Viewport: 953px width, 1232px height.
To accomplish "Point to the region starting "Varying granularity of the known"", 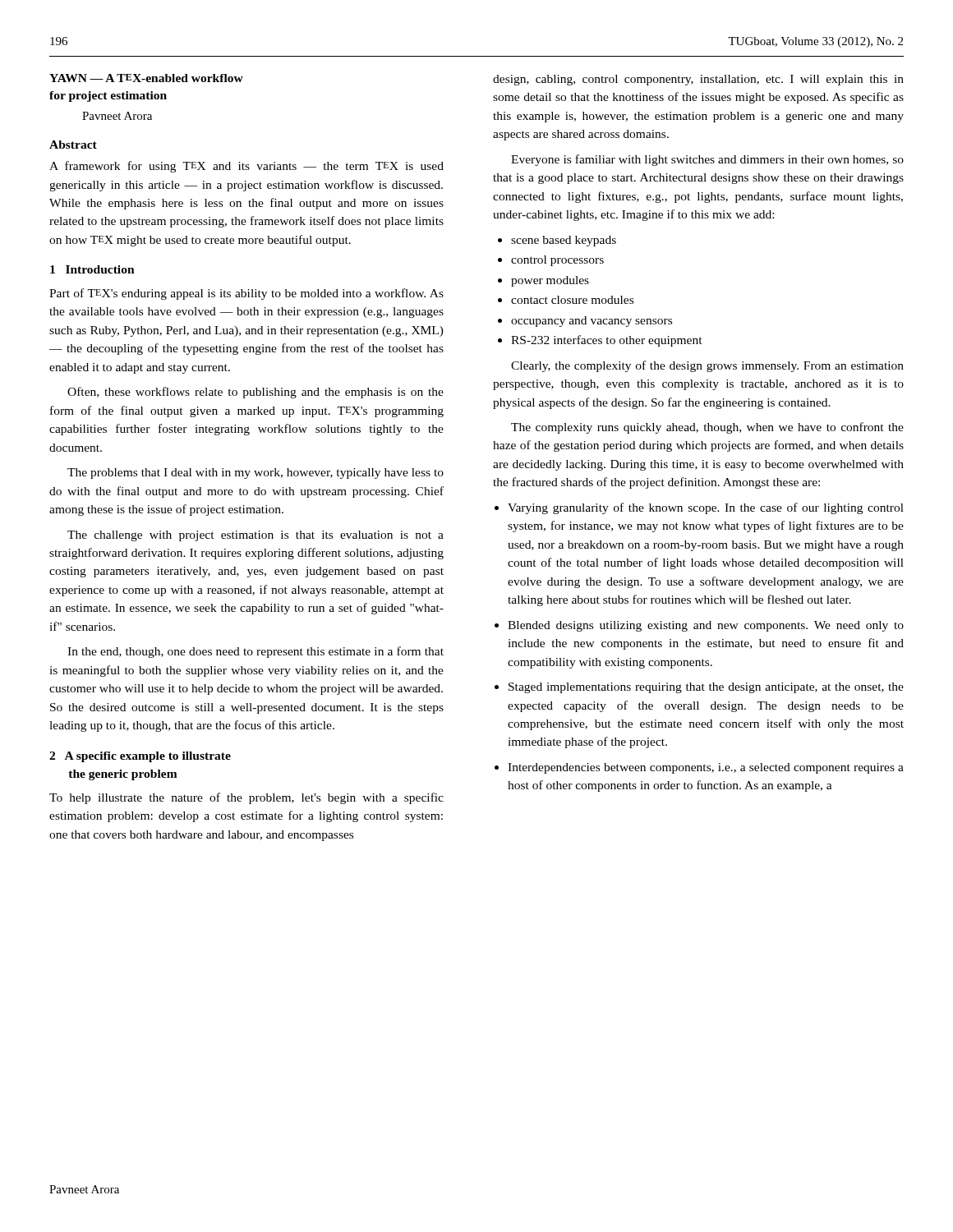I will [706, 553].
